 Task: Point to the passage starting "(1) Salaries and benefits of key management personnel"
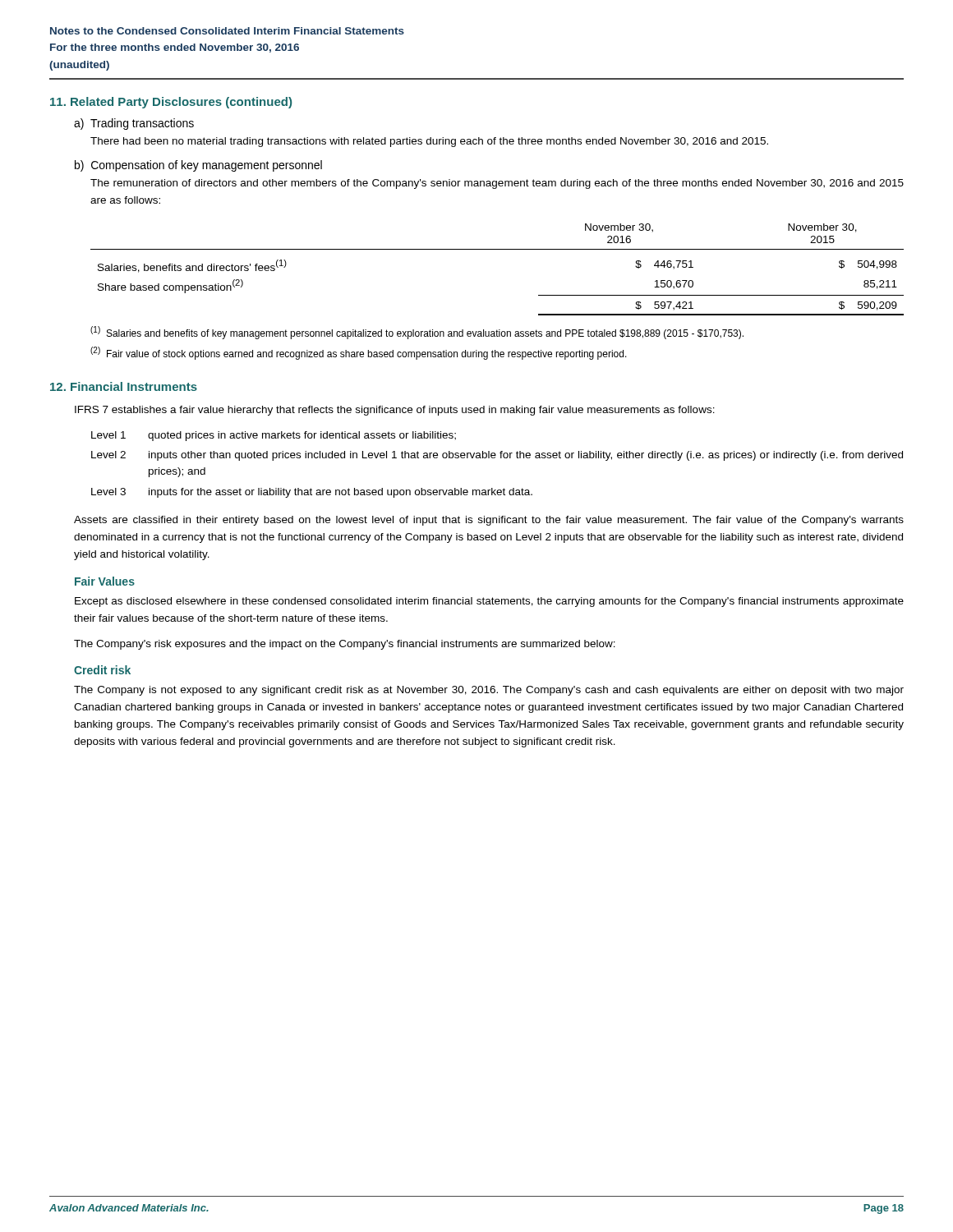coord(417,332)
